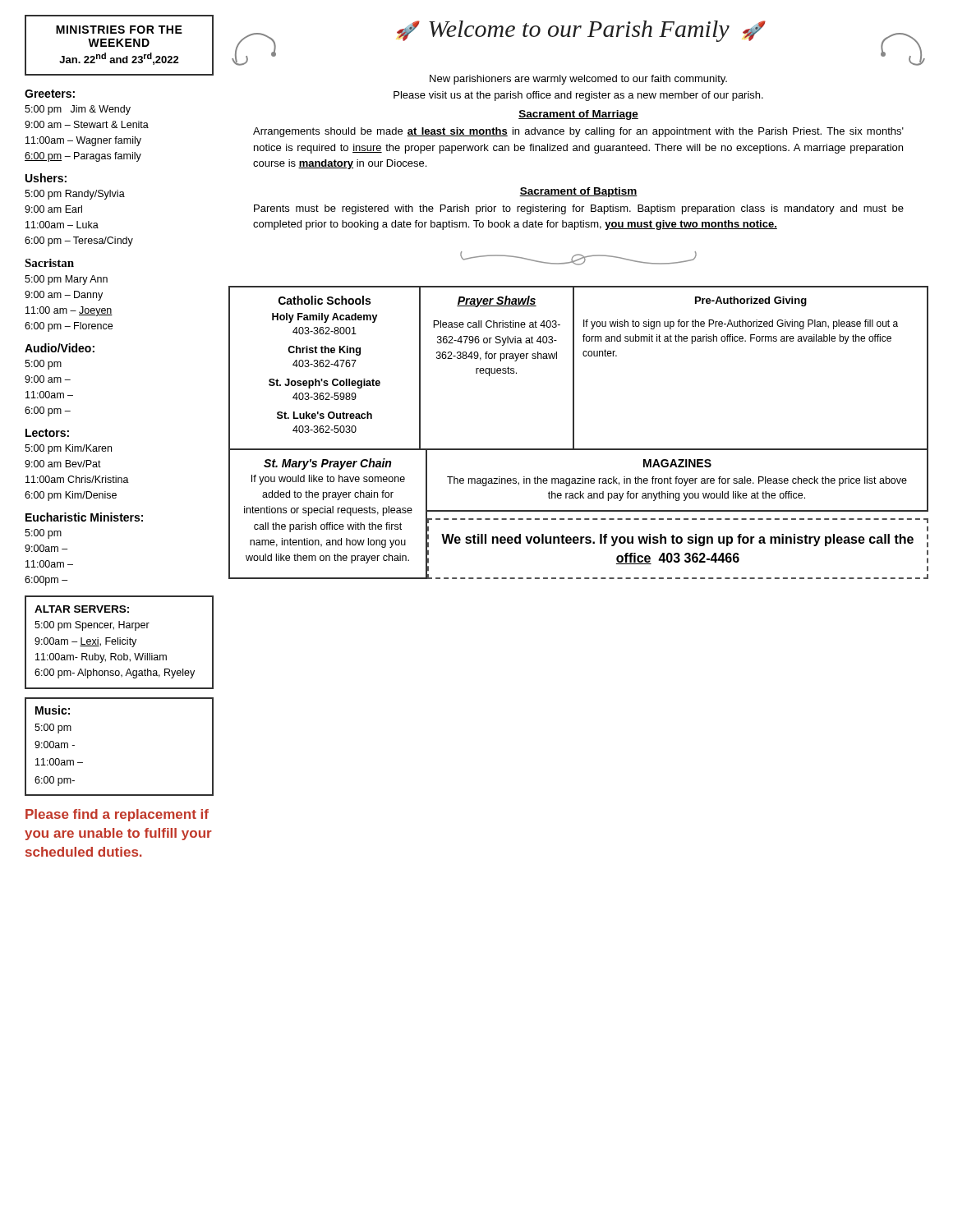Find the text starting "MAGAZINES The magazines, in the magazine rack,"
953x1232 pixels.
click(x=677, y=480)
